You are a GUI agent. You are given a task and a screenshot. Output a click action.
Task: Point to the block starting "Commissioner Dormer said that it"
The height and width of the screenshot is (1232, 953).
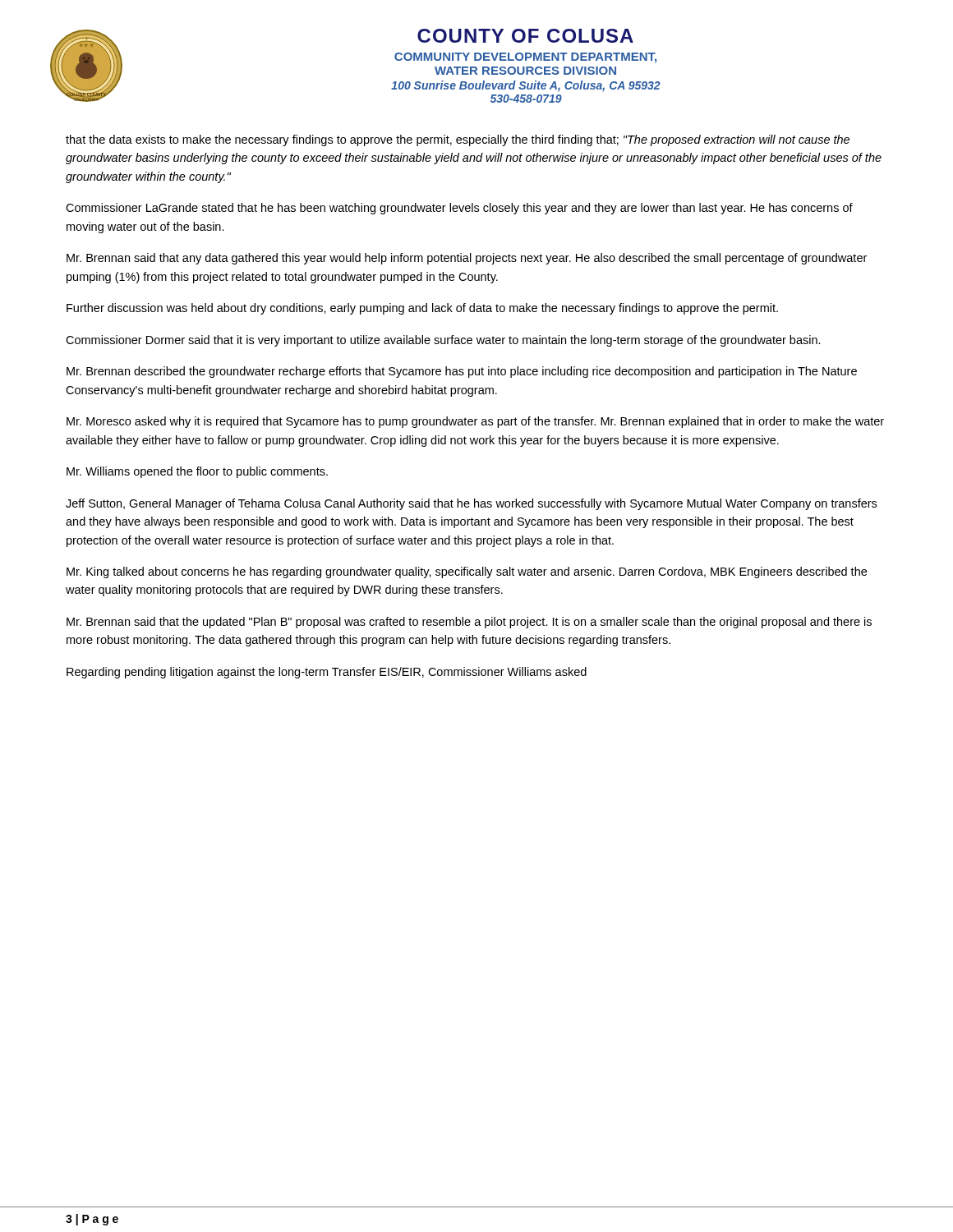coord(476,340)
